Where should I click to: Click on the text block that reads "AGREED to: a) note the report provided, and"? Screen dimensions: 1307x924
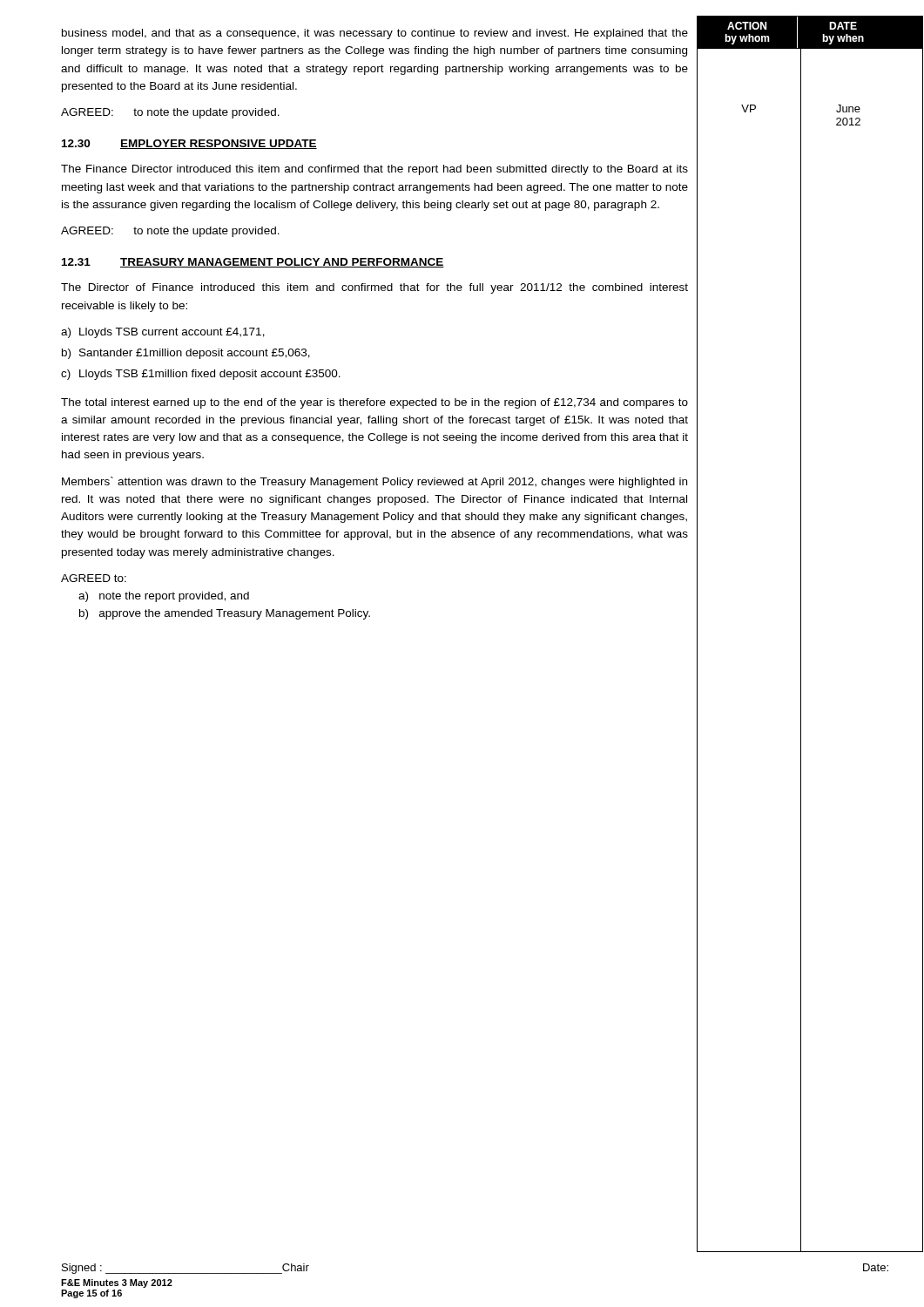(94, 578)
